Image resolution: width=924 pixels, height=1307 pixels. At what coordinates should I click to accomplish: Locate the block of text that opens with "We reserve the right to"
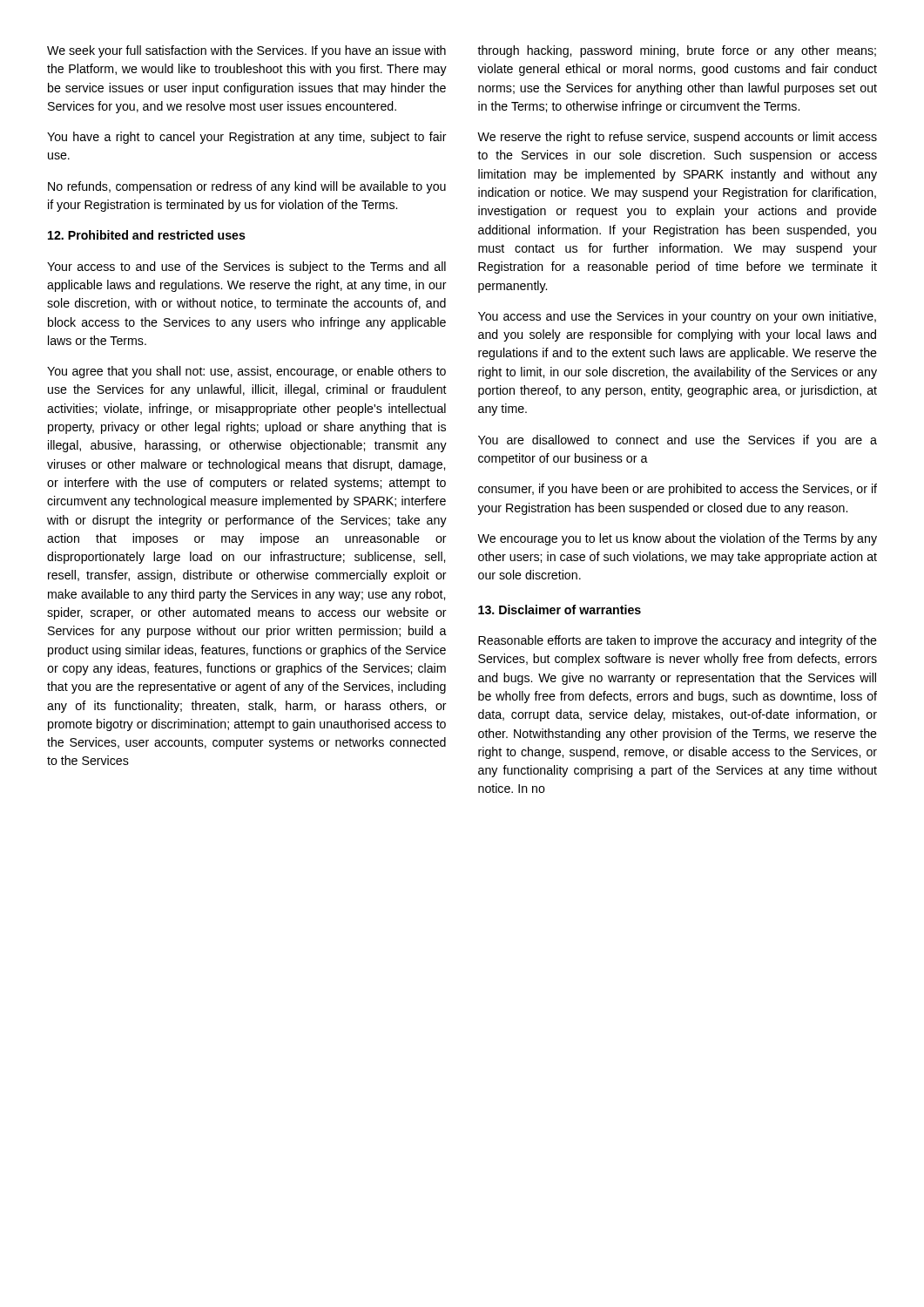tap(677, 212)
